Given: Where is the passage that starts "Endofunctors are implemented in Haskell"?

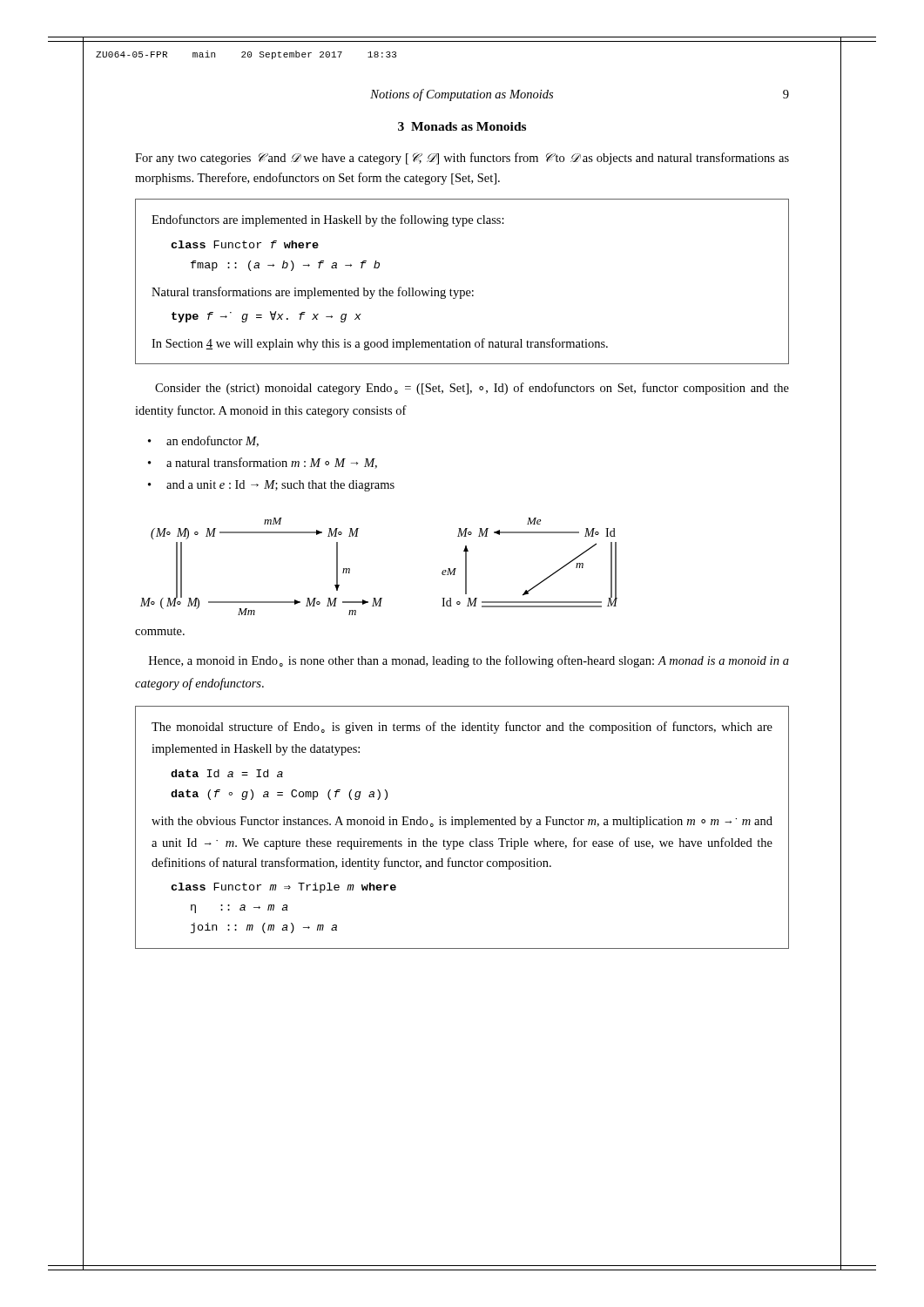Looking at the screenshot, I should pyautogui.click(x=462, y=282).
